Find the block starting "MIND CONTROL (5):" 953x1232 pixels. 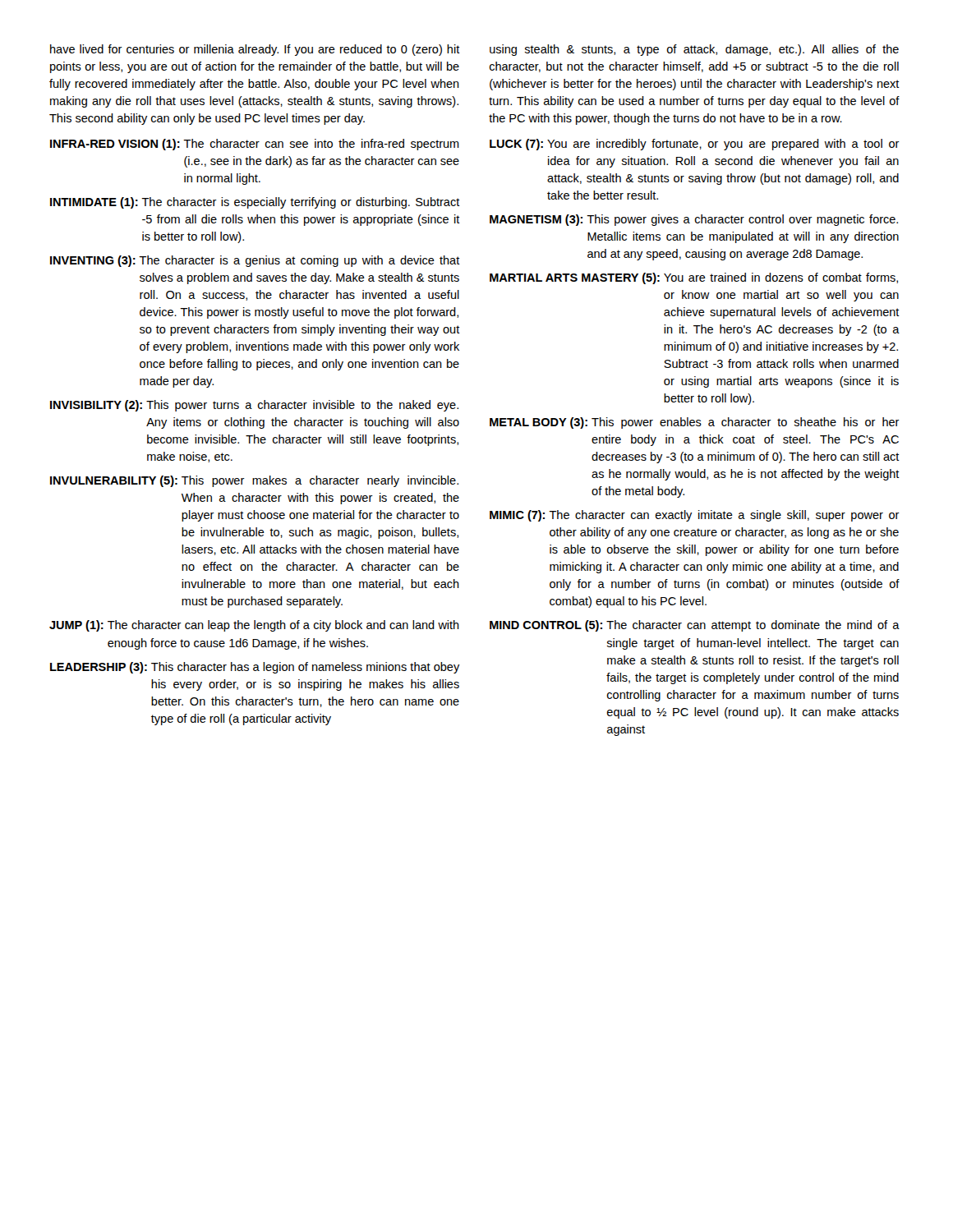click(x=694, y=678)
